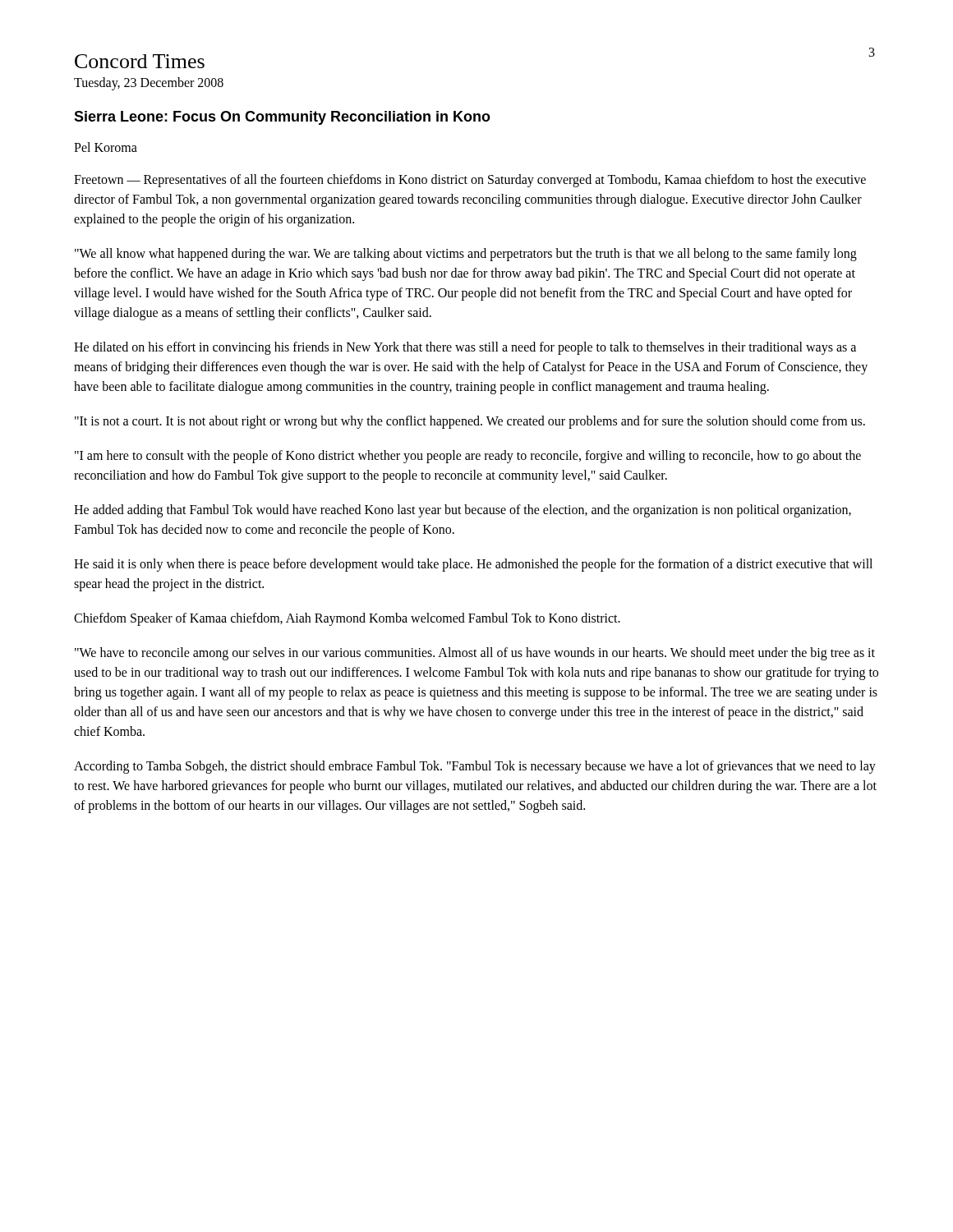Select the block starting "According to Tamba Sobgeh, the district should"

[x=475, y=786]
